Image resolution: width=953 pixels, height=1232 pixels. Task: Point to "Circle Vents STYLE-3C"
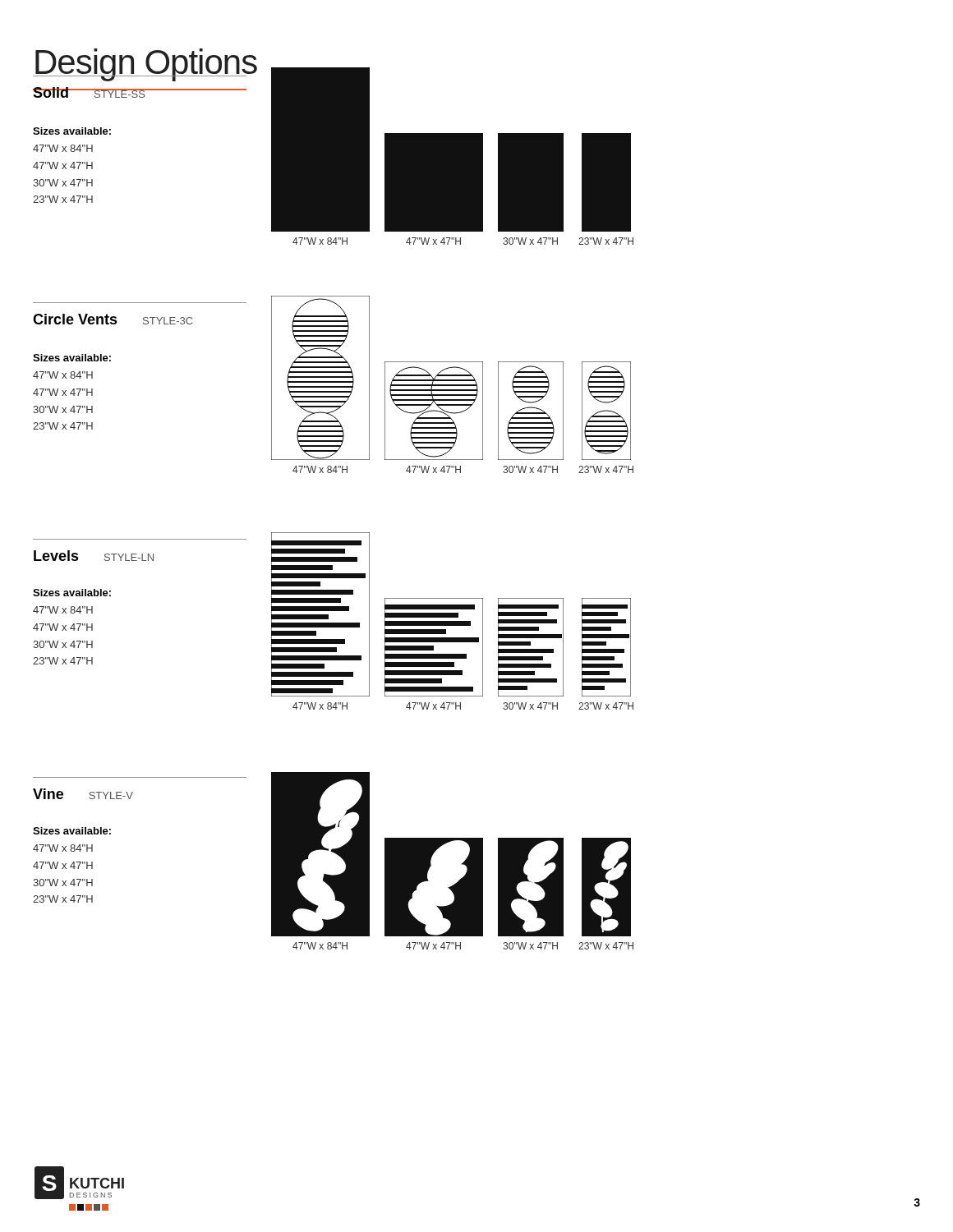click(144, 315)
